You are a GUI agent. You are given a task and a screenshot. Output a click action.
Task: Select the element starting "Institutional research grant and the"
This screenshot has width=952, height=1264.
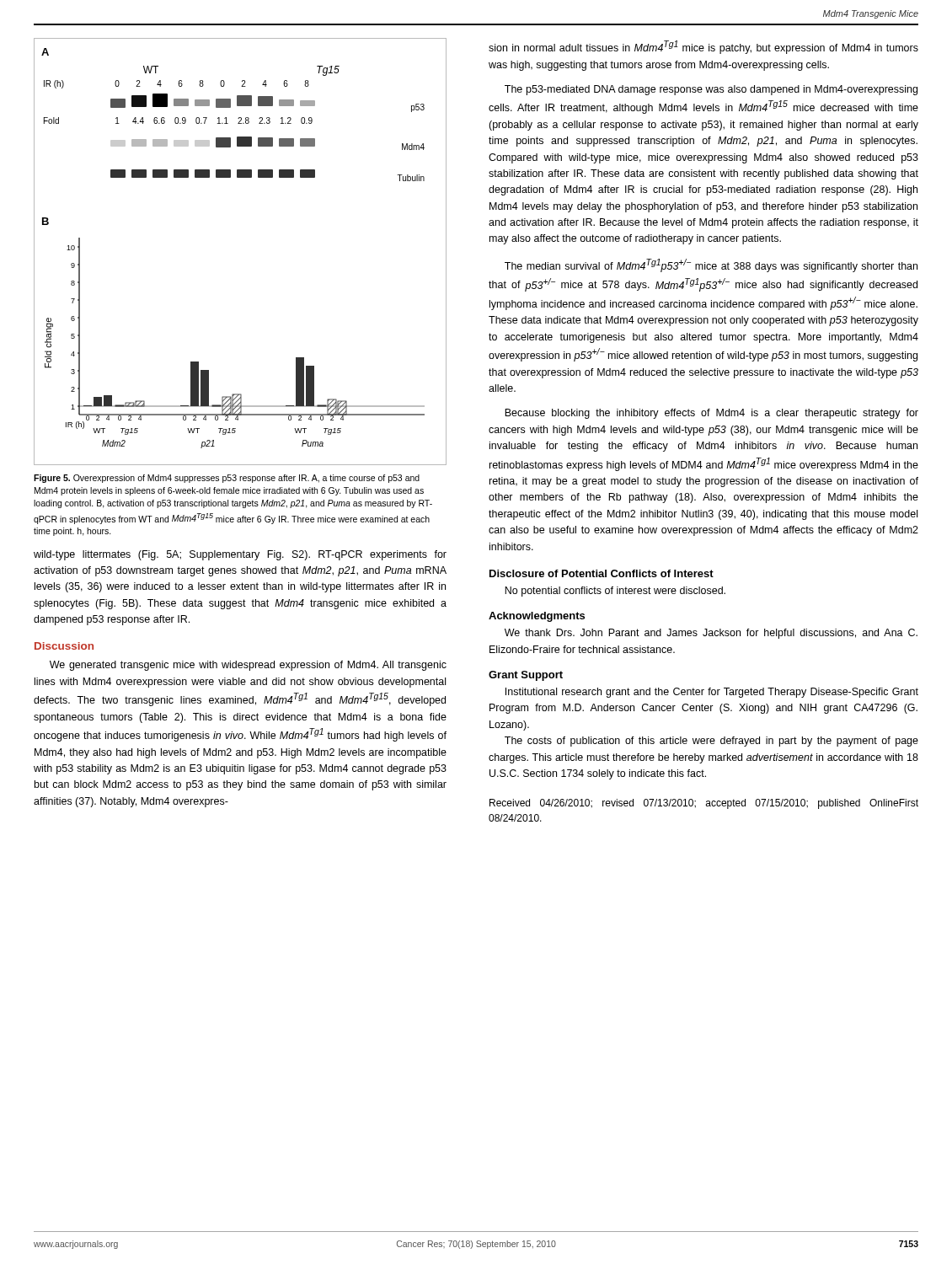click(x=703, y=733)
